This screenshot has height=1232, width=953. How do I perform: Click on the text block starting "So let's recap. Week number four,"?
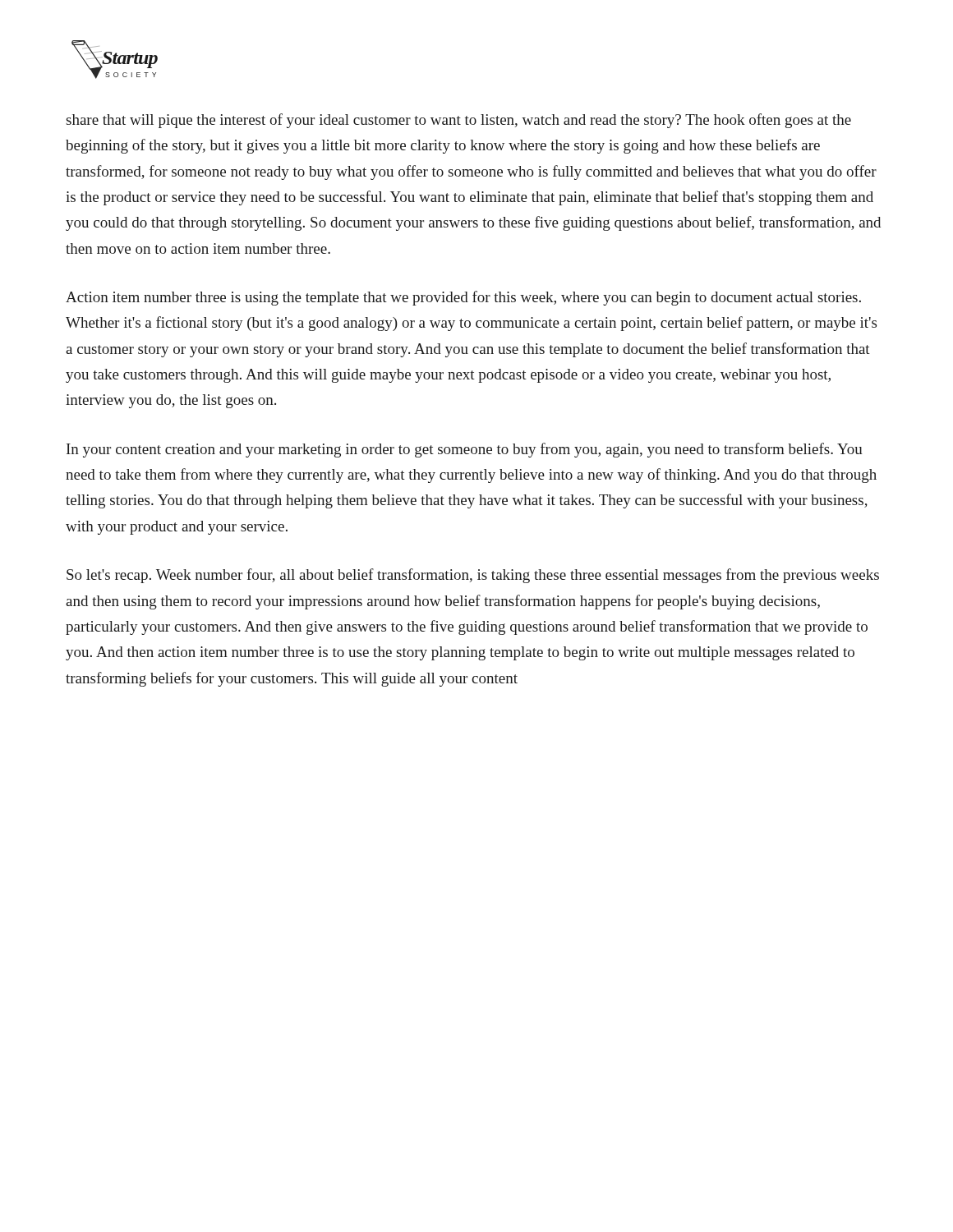point(473,626)
